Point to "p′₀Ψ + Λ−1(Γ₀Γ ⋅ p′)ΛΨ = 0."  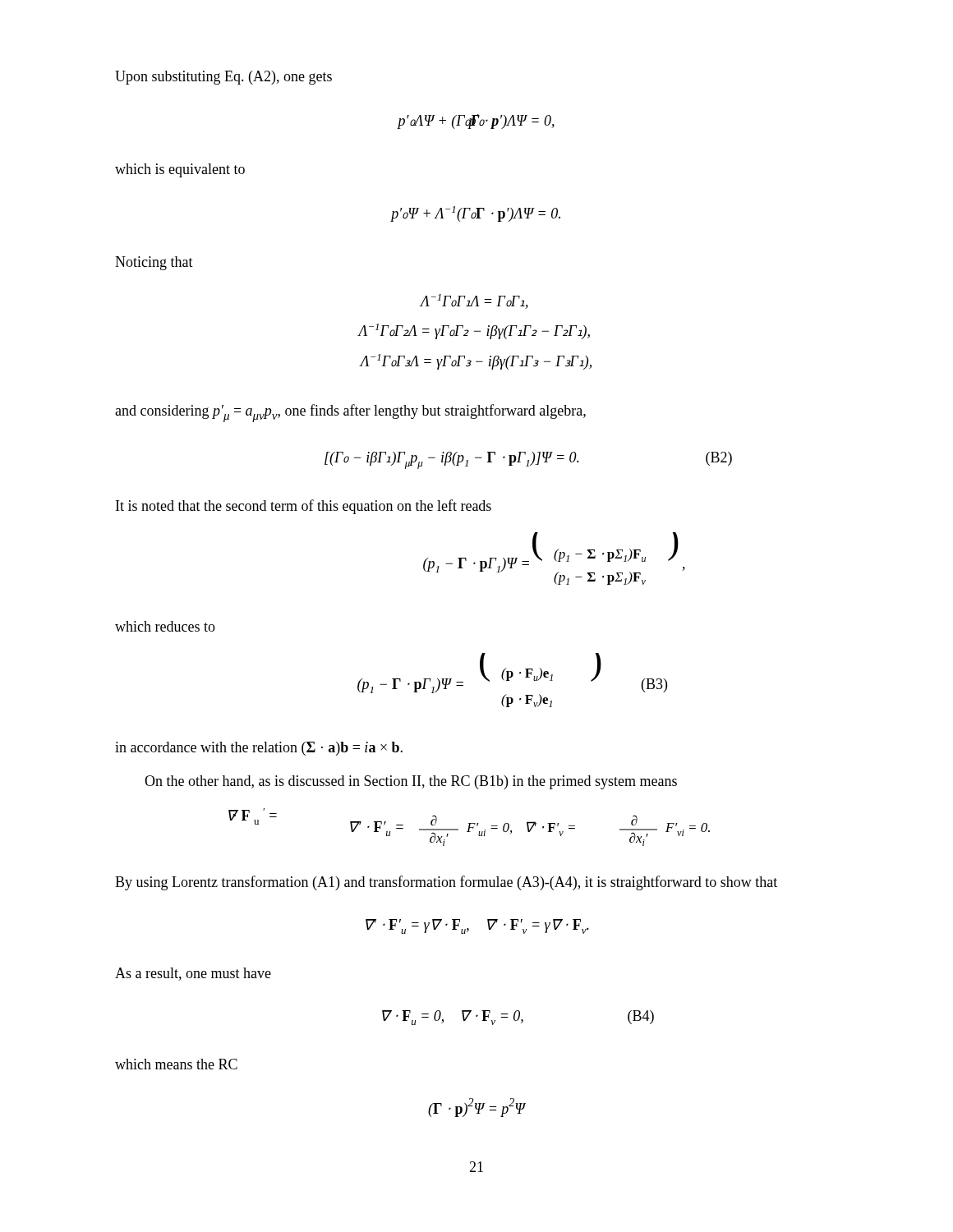pyautogui.click(x=476, y=213)
